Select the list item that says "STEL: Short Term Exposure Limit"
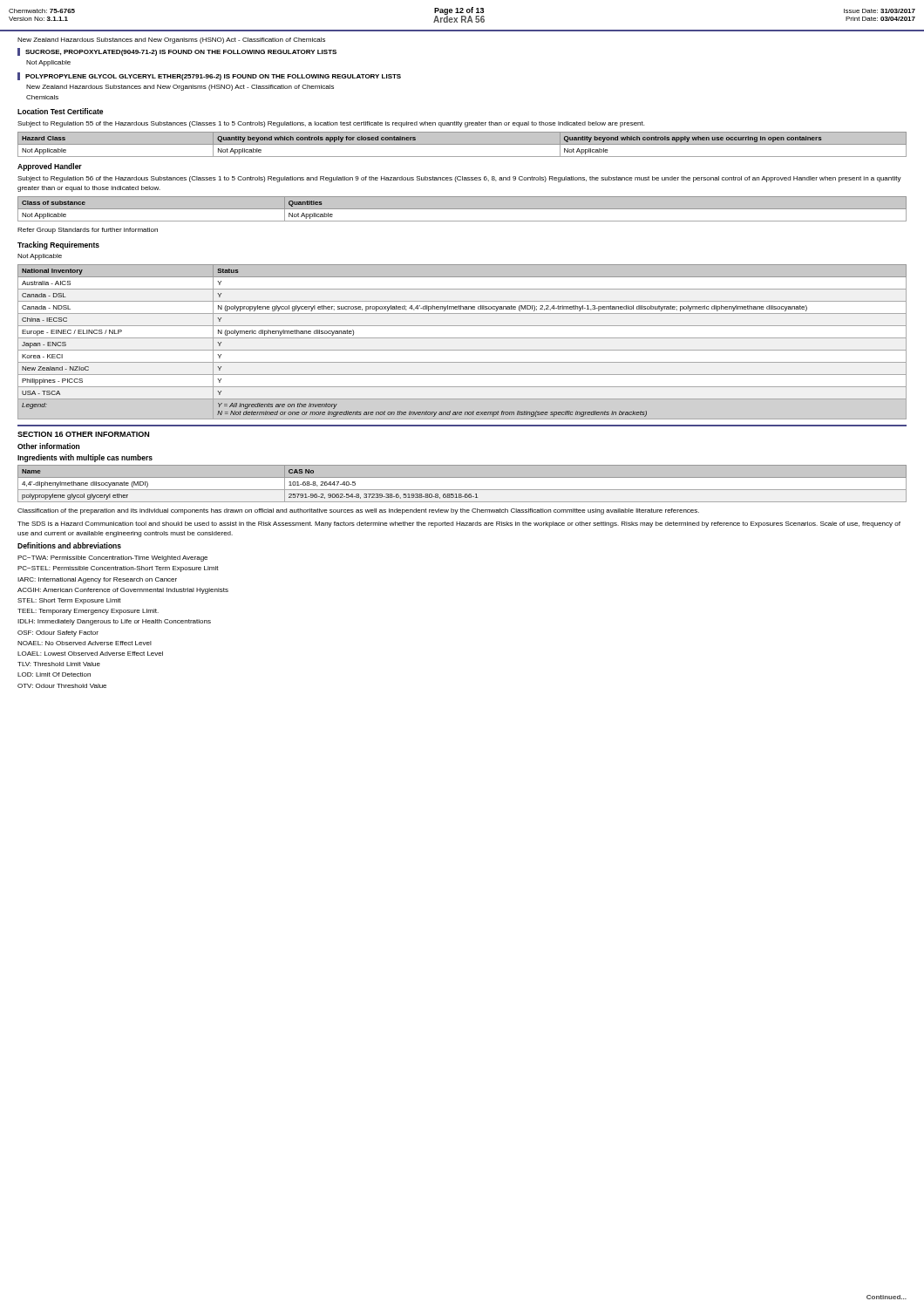The height and width of the screenshot is (1308, 924). (69, 600)
